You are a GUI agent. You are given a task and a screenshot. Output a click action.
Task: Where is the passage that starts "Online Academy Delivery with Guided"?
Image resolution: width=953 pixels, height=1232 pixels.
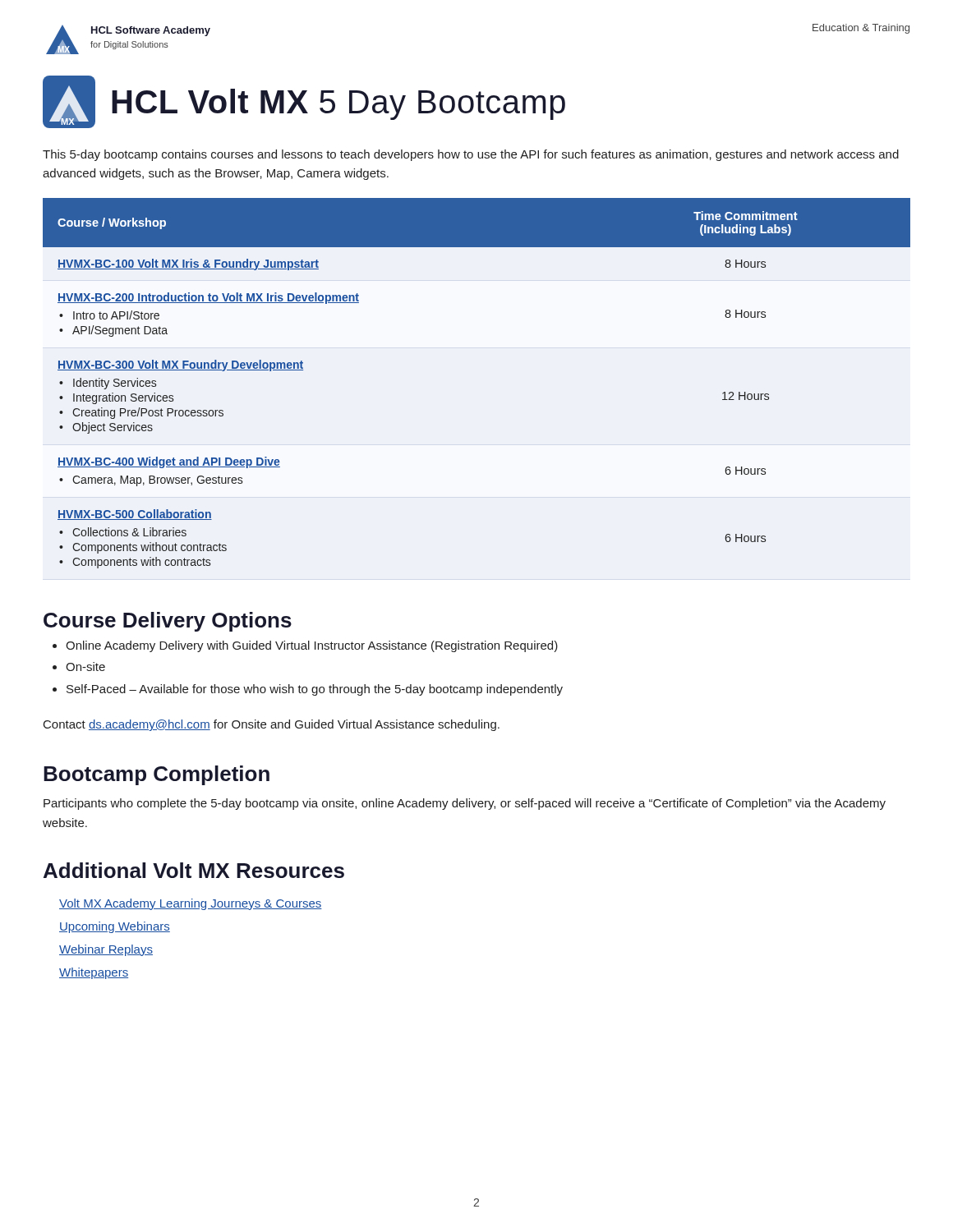click(312, 645)
